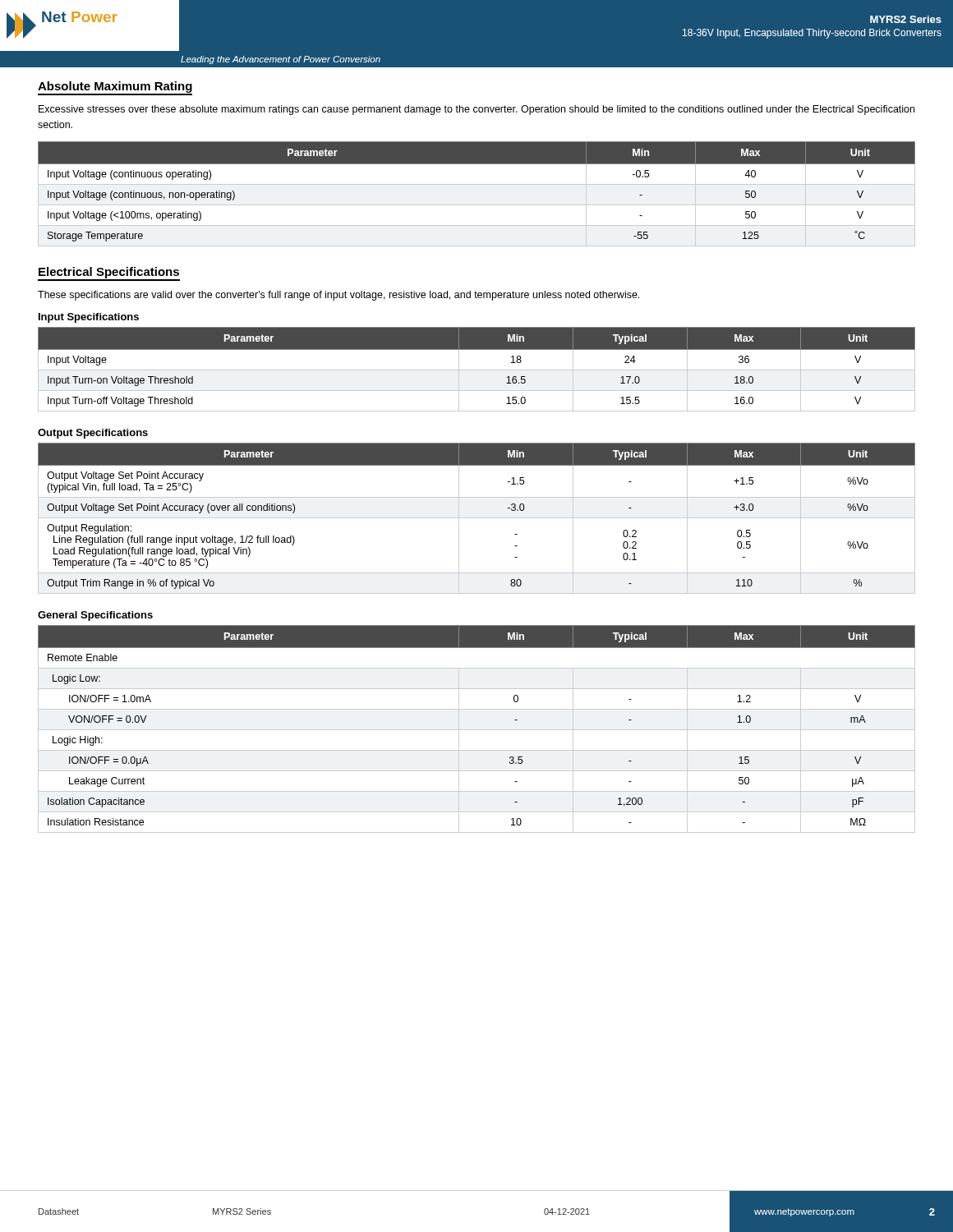Point to the block starting "These specifications are valid over the converter's full"
This screenshot has height=1232, width=953.
pyautogui.click(x=339, y=294)
